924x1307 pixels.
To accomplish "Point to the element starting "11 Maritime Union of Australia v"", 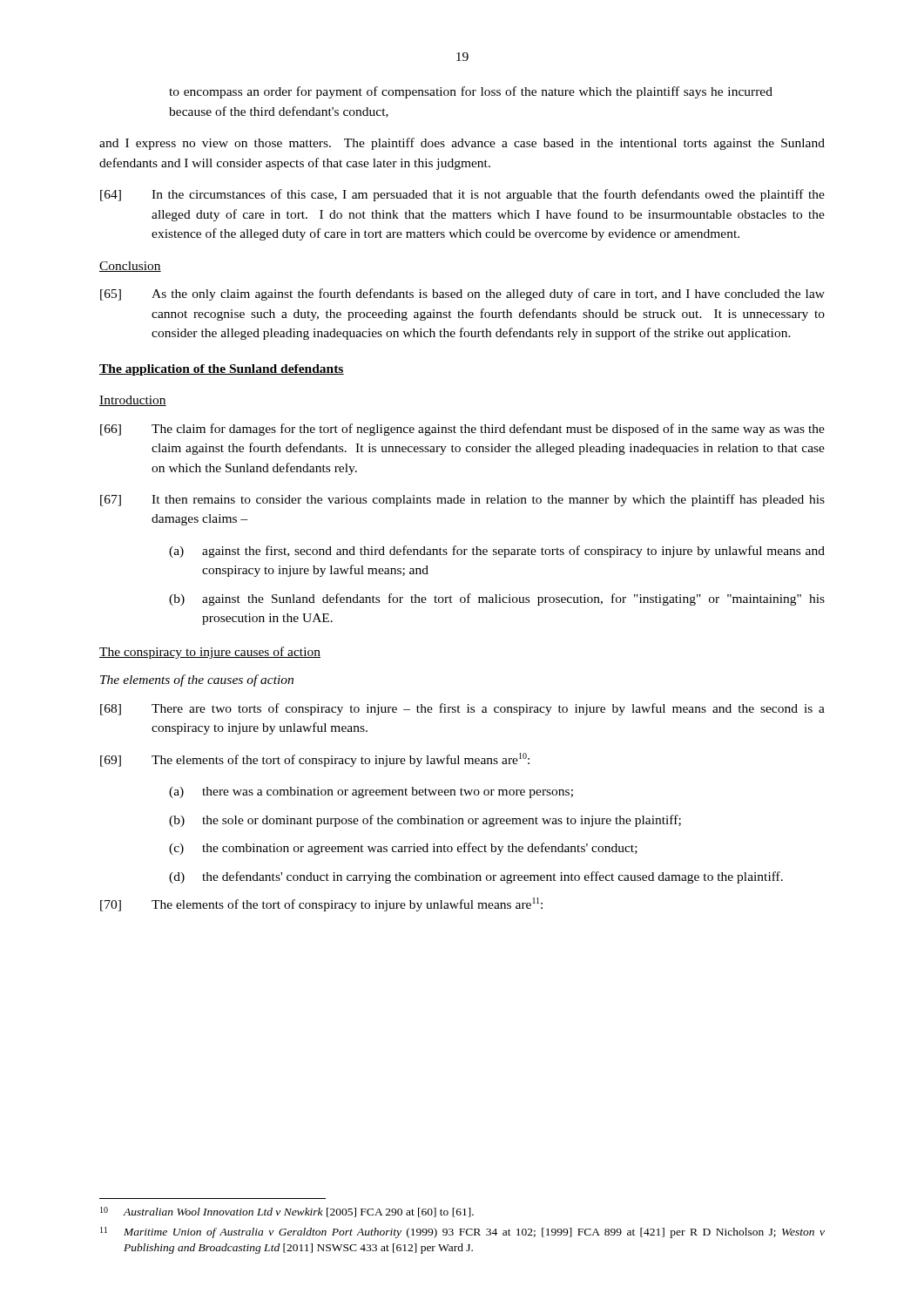I will 462,1240.
